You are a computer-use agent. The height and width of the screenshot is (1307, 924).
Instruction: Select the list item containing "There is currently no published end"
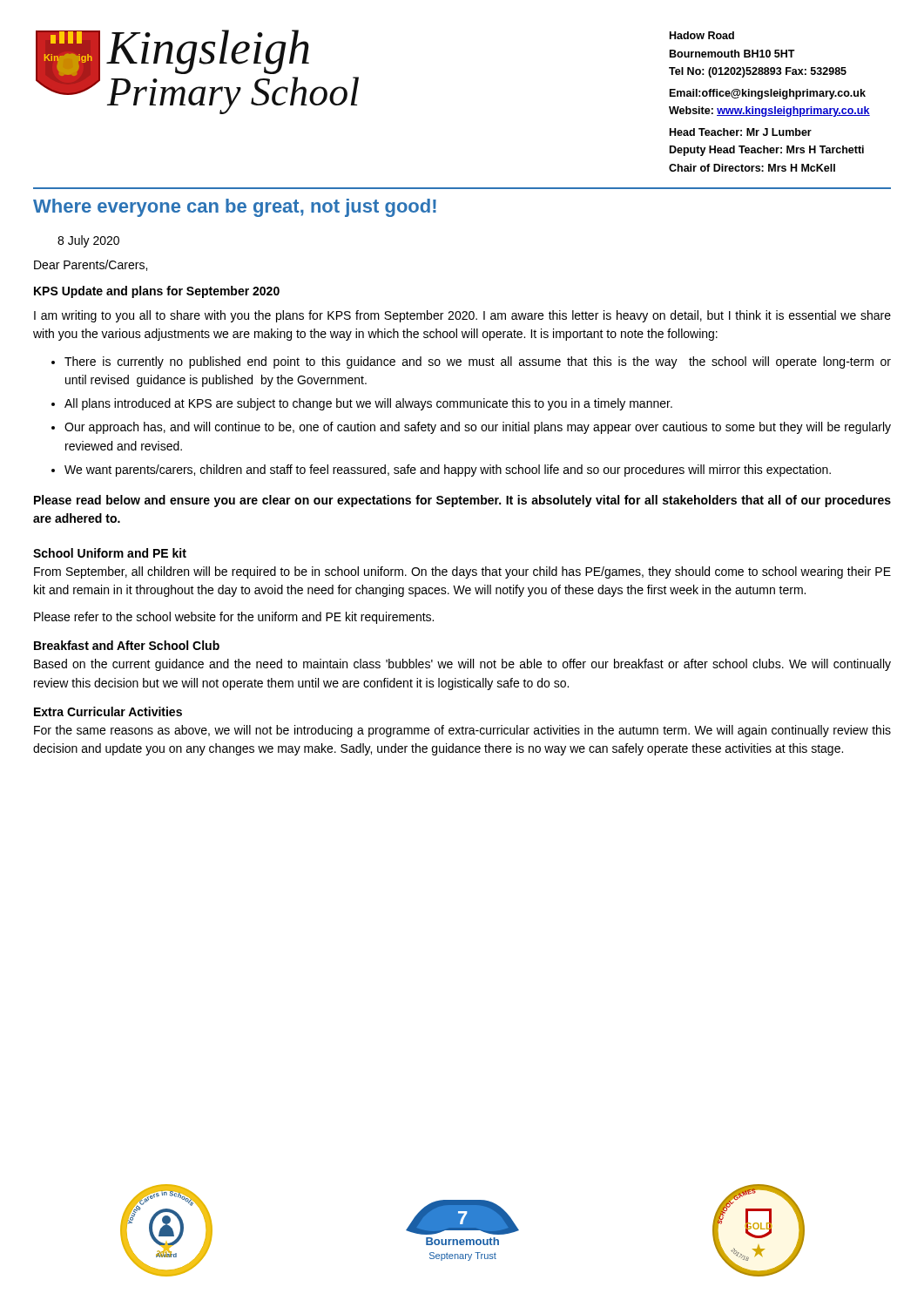coord(478,370)
